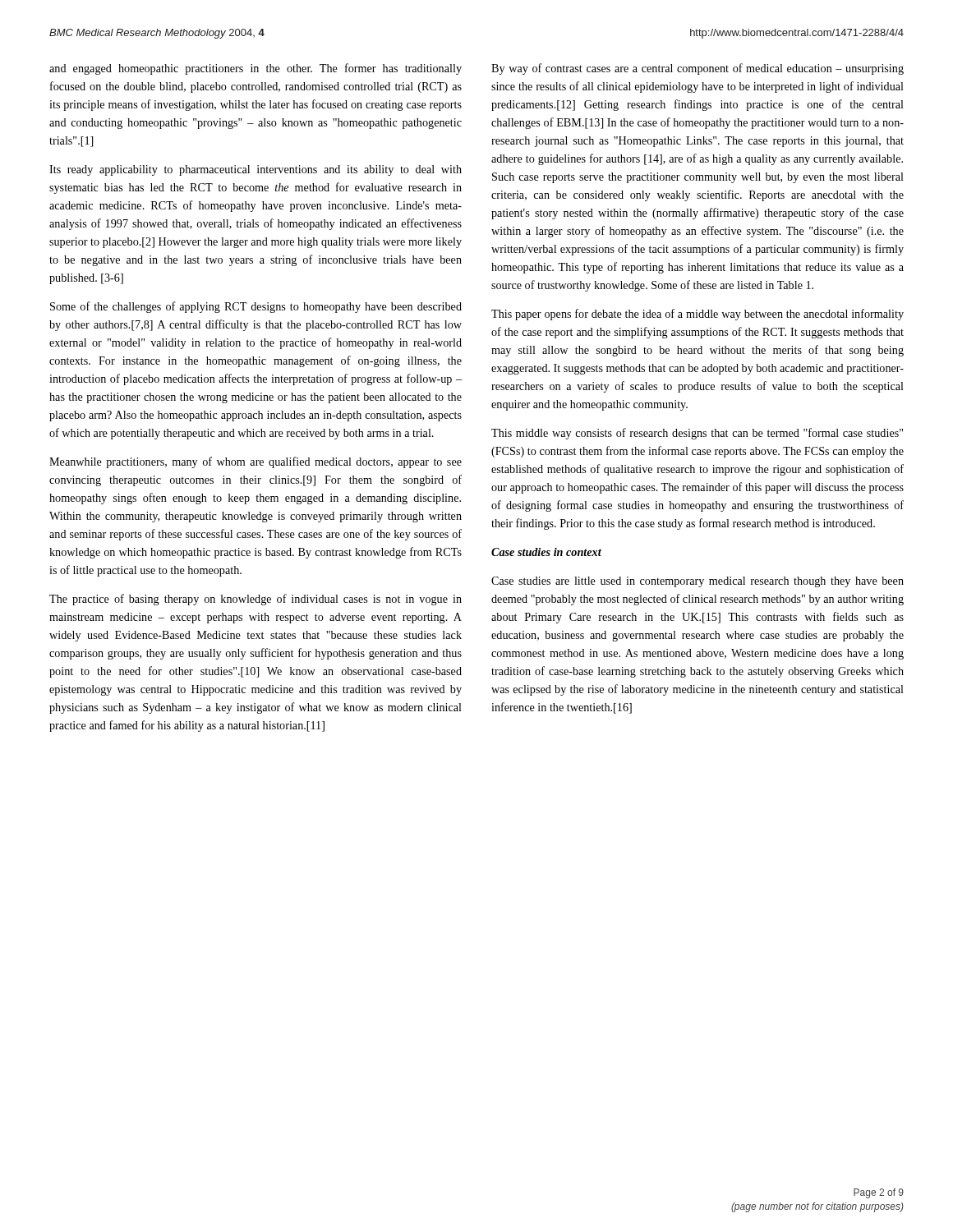Select the block starting "and engaged homeopathic practitioners in the other."
Image resolution: width=953 pixels, height=1232 pixels.
click(x=255, y=104)
